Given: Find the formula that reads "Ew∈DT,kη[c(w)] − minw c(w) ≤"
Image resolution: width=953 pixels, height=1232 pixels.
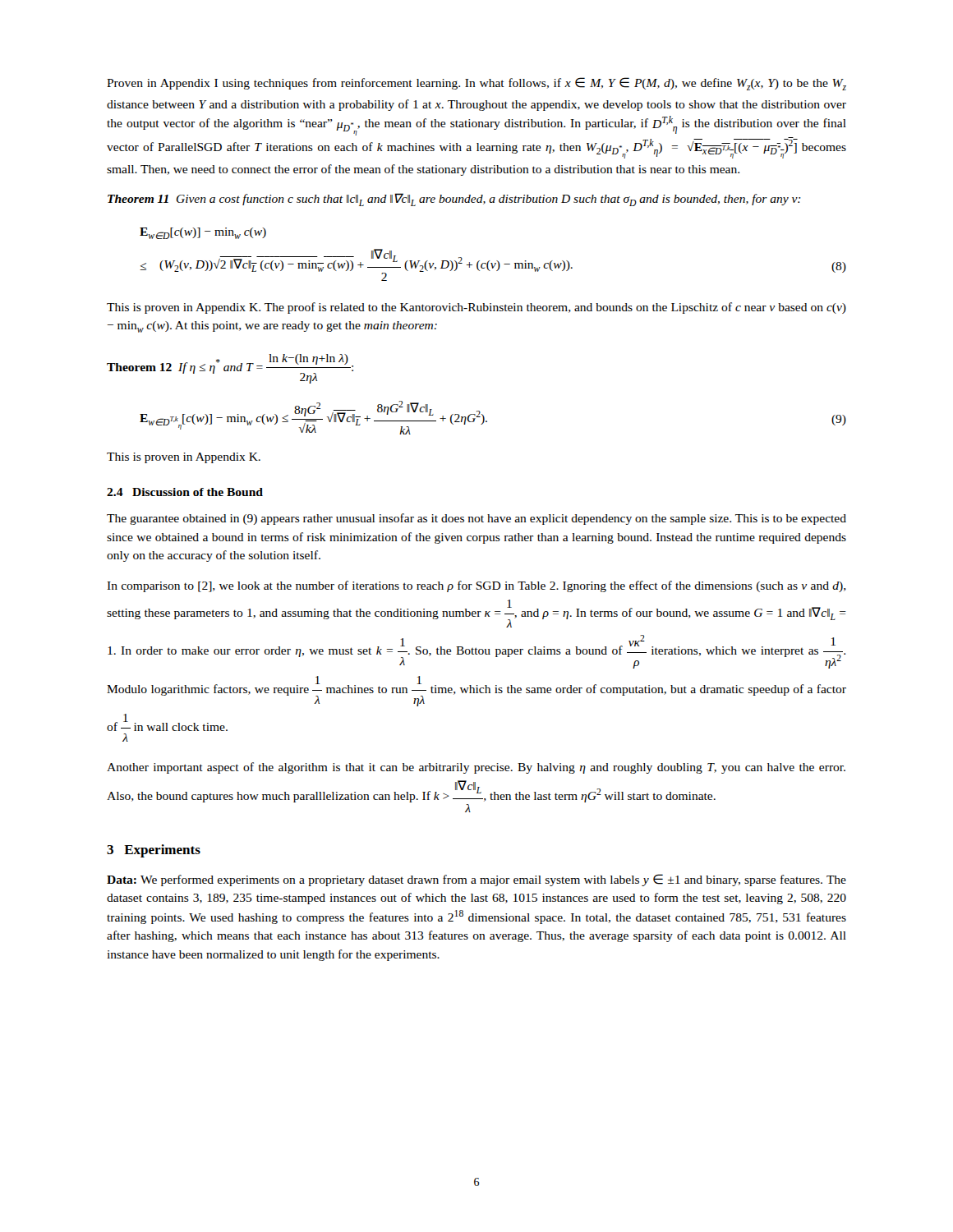Looking at the screenshot, I should 493,419.
